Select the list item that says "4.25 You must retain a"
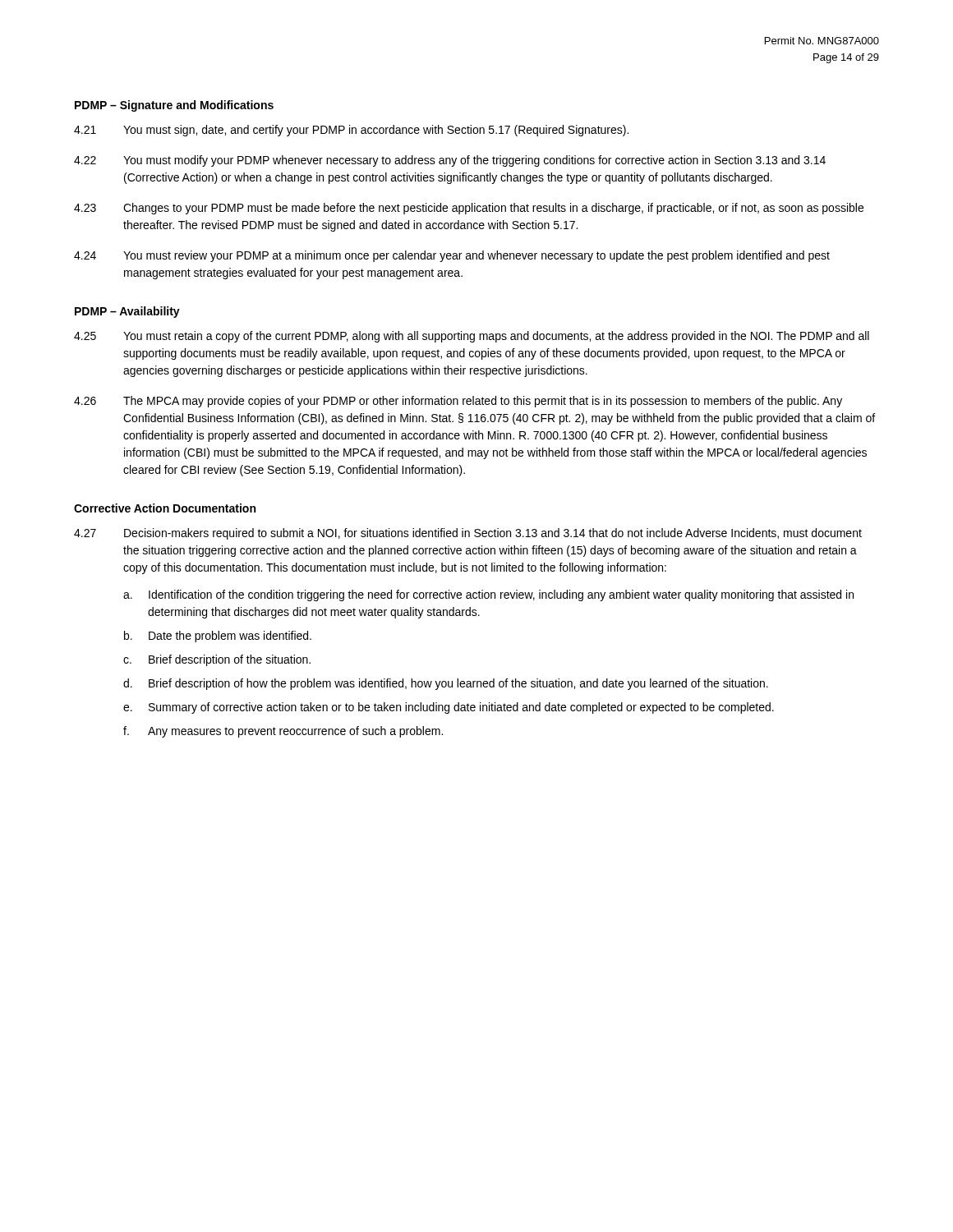The image size is (953, 1232). point(476,354)
